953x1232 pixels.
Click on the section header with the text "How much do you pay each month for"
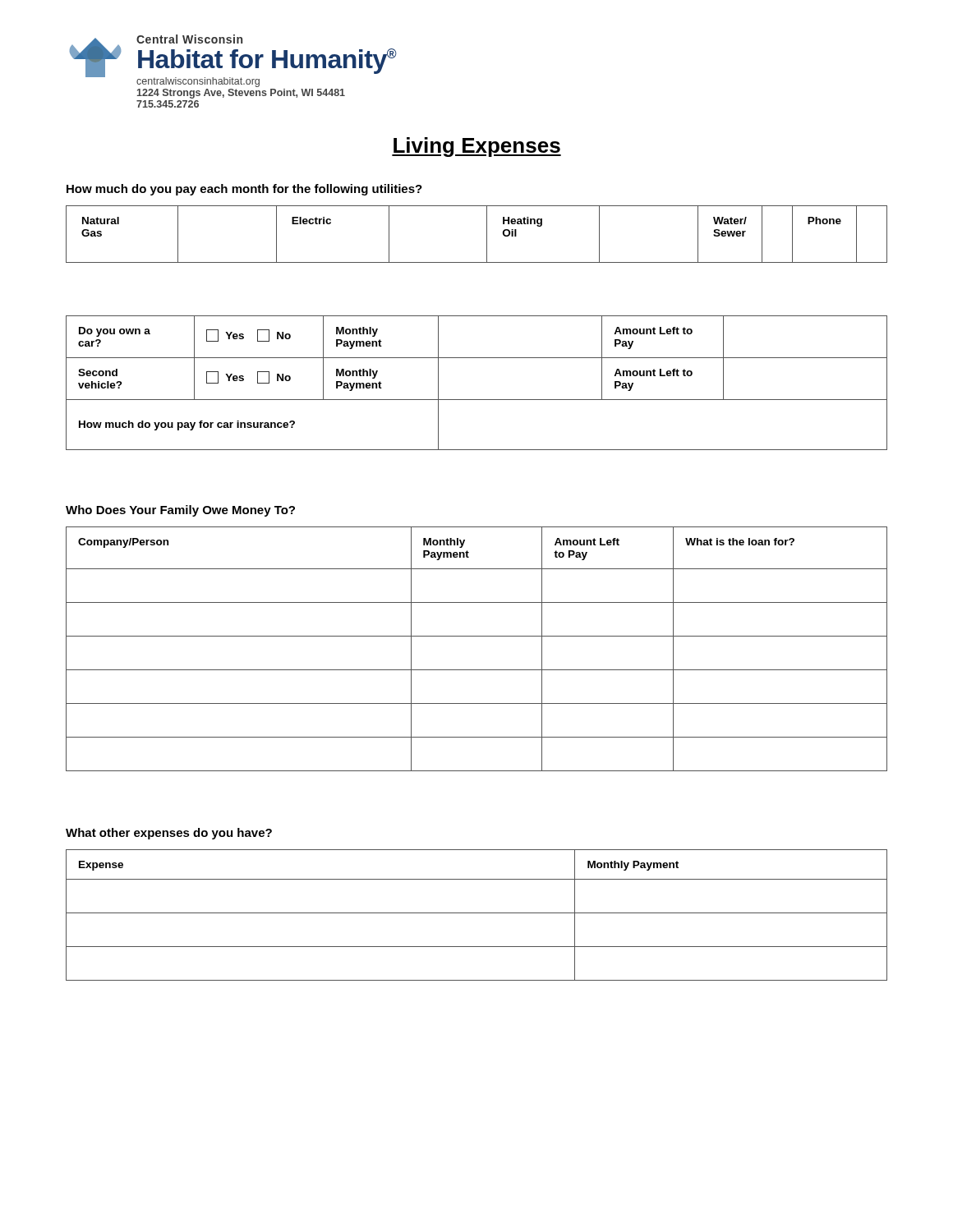click(x=244, y=188)
